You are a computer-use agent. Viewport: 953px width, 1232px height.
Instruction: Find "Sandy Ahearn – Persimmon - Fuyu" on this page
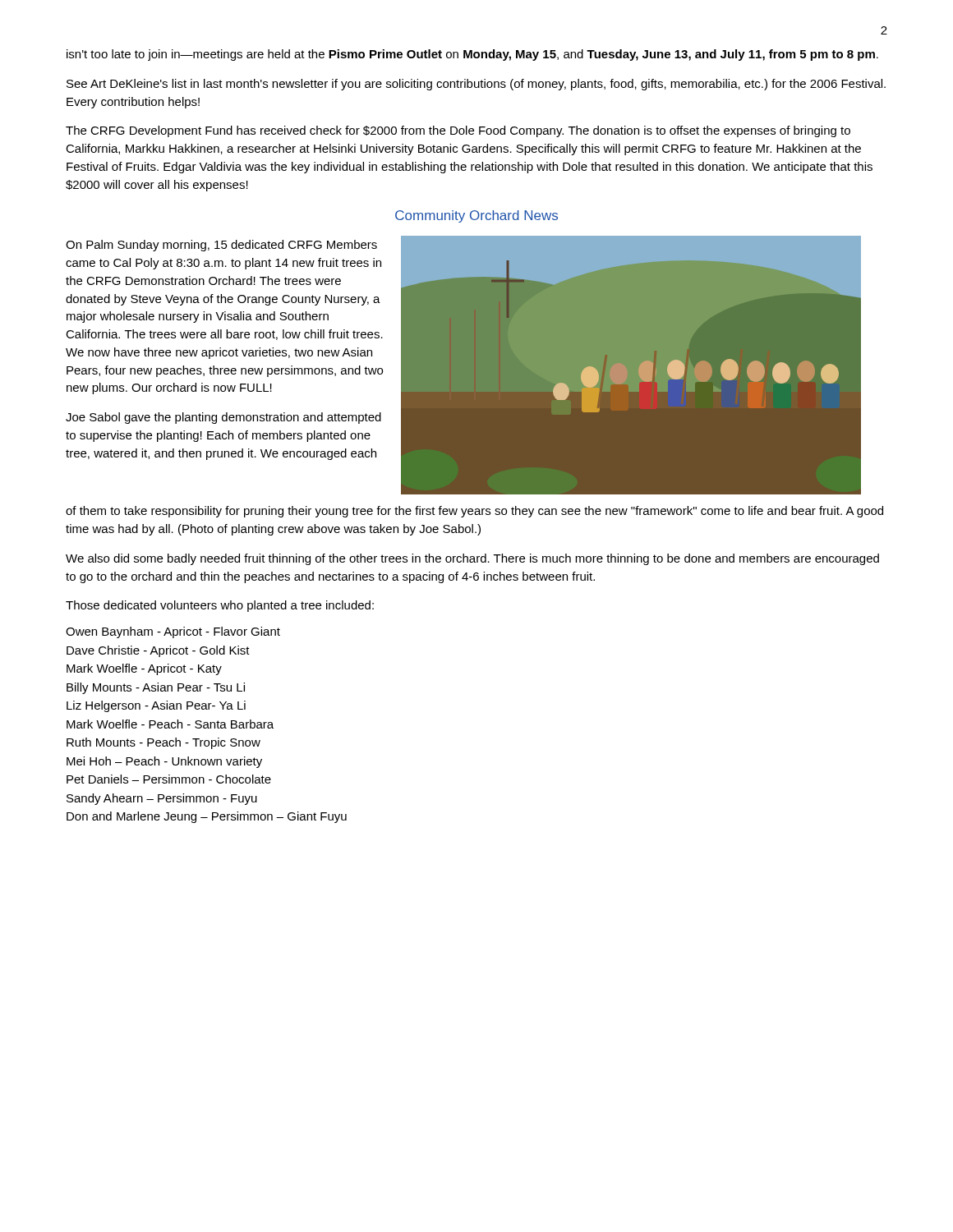[162, 798]
